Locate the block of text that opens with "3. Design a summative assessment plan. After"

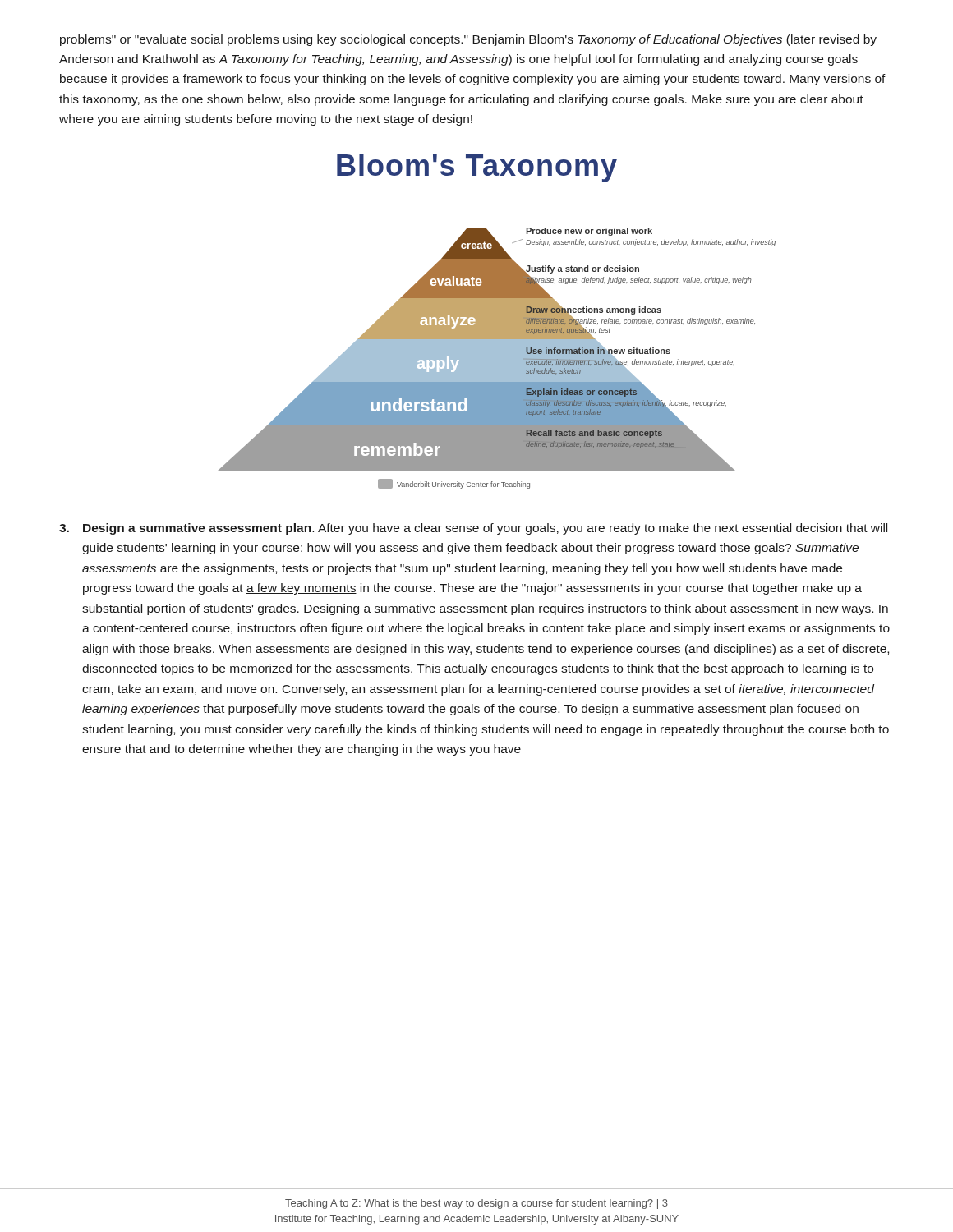click(476, 639)
